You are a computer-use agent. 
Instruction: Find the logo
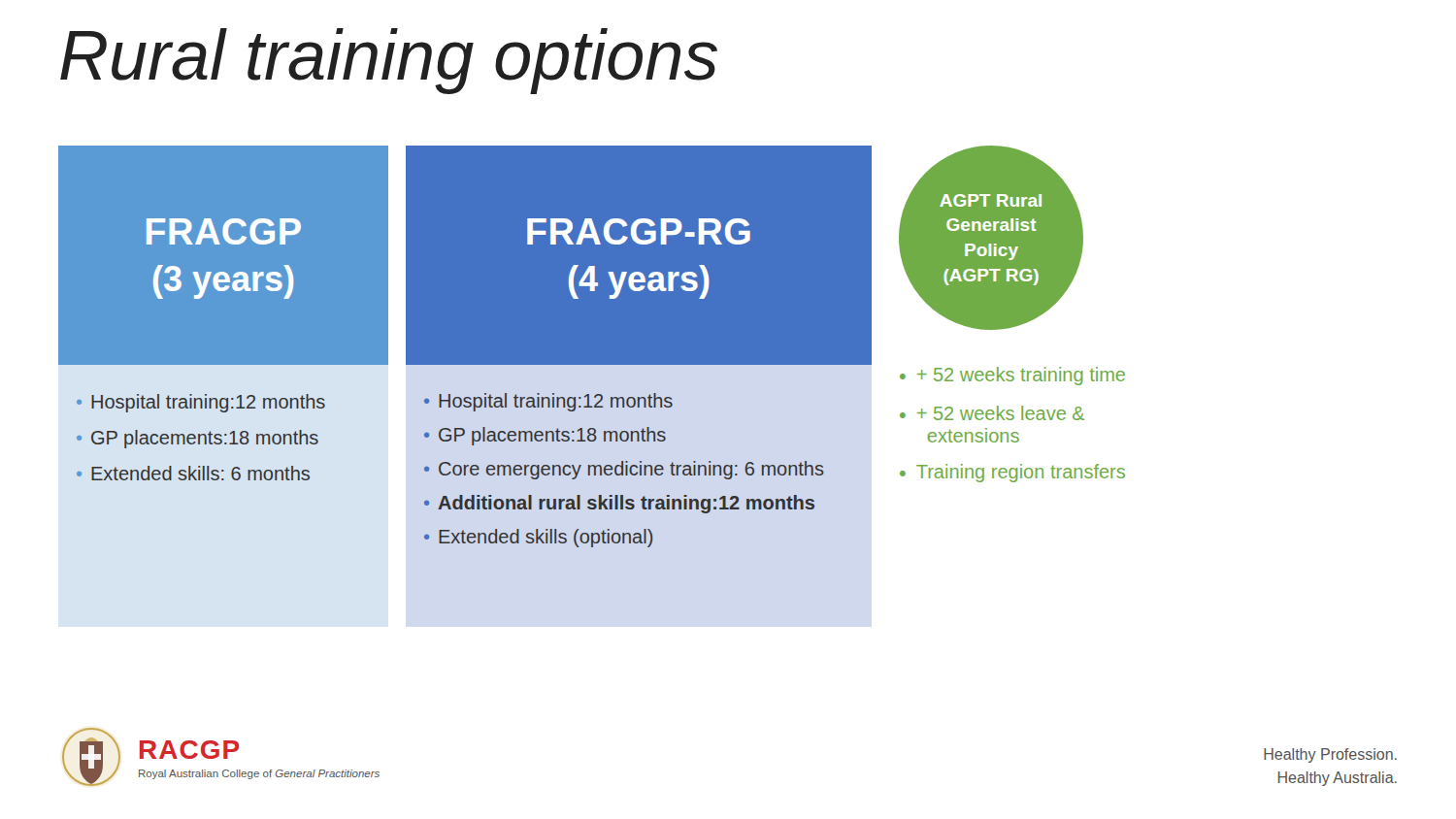(x=219, y=757)
